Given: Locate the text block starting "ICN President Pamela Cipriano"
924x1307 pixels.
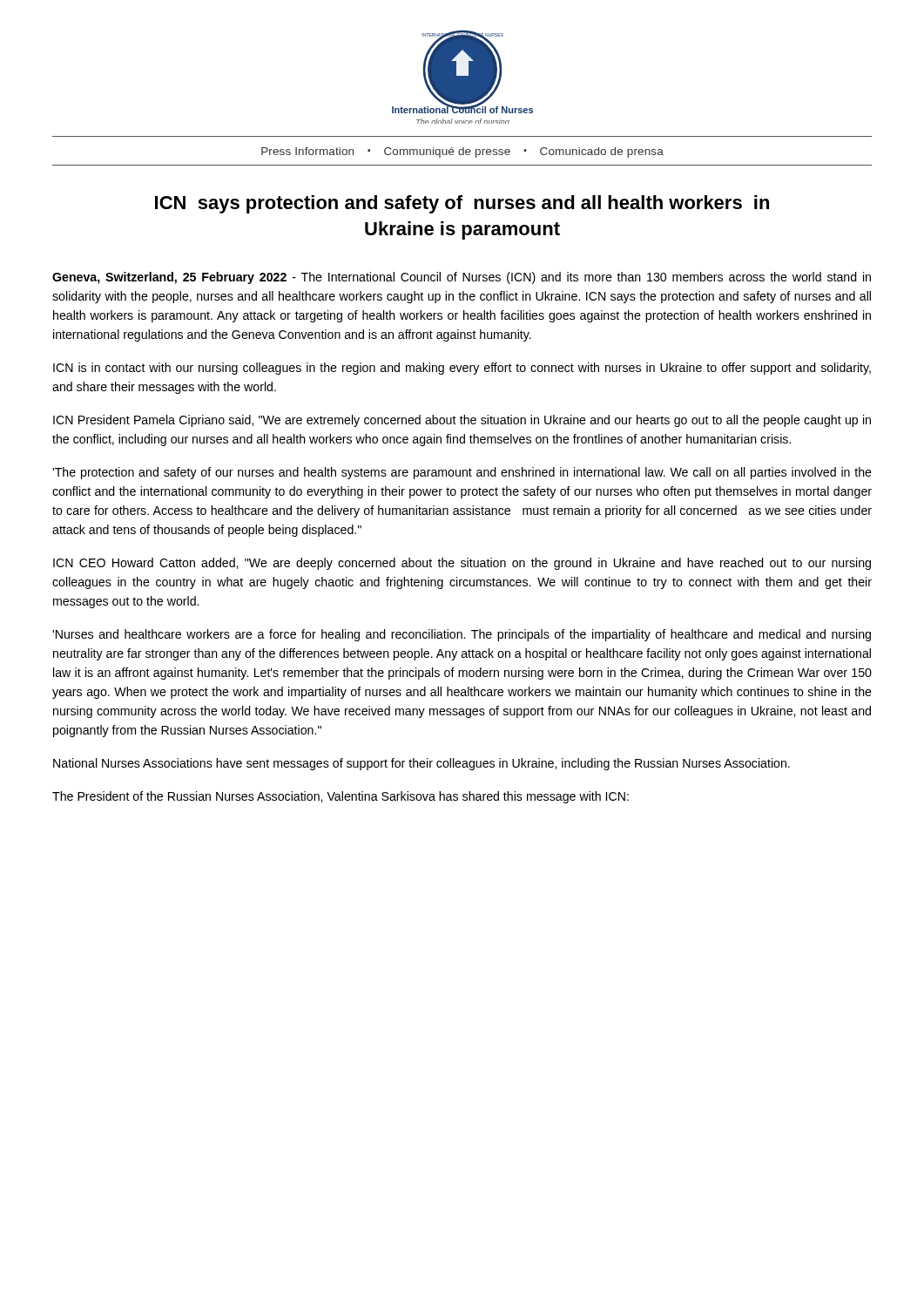Looking at the screenshot, I should (462, 430).
